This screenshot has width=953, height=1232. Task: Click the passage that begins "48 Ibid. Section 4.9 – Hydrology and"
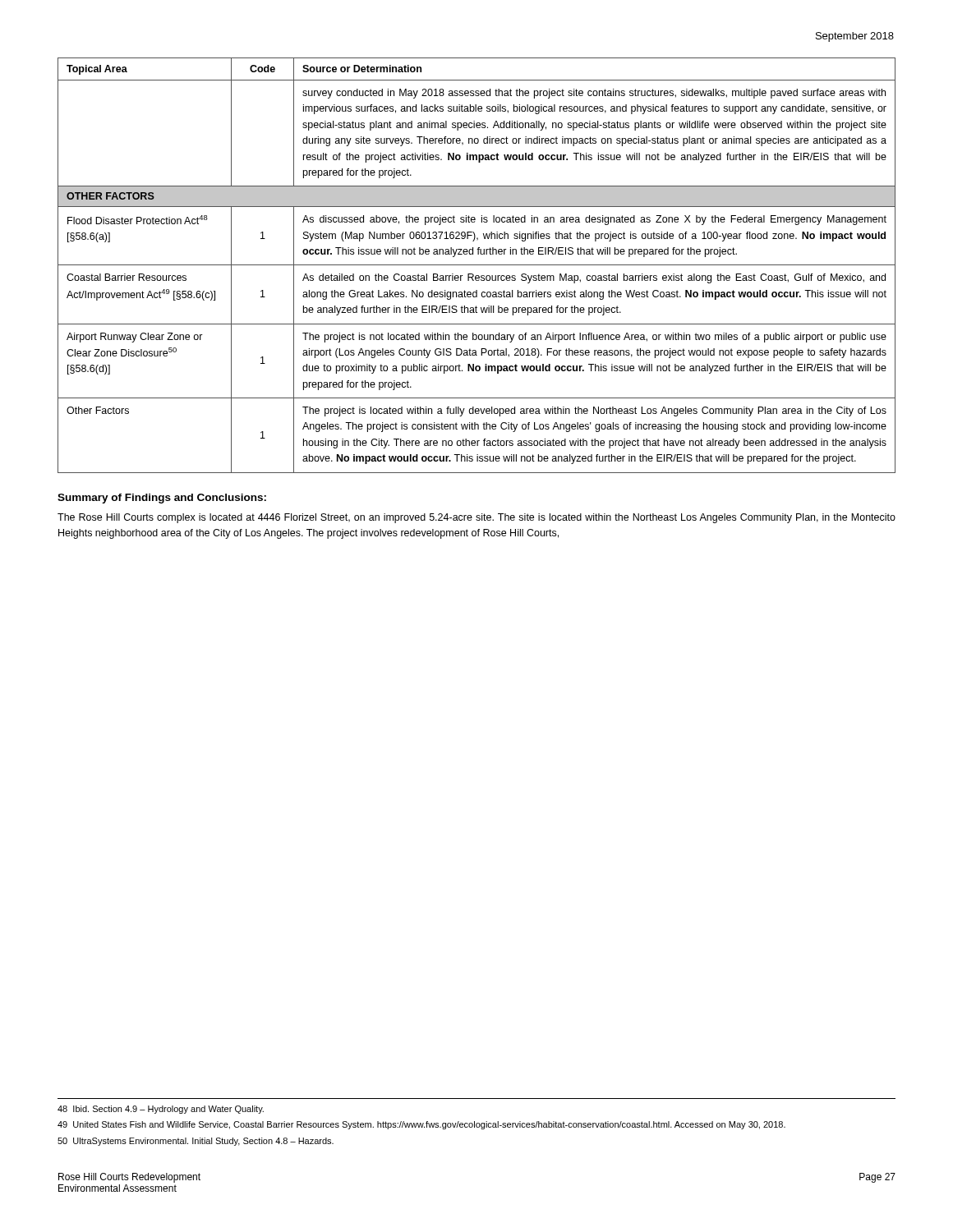tap(161, 1108)
